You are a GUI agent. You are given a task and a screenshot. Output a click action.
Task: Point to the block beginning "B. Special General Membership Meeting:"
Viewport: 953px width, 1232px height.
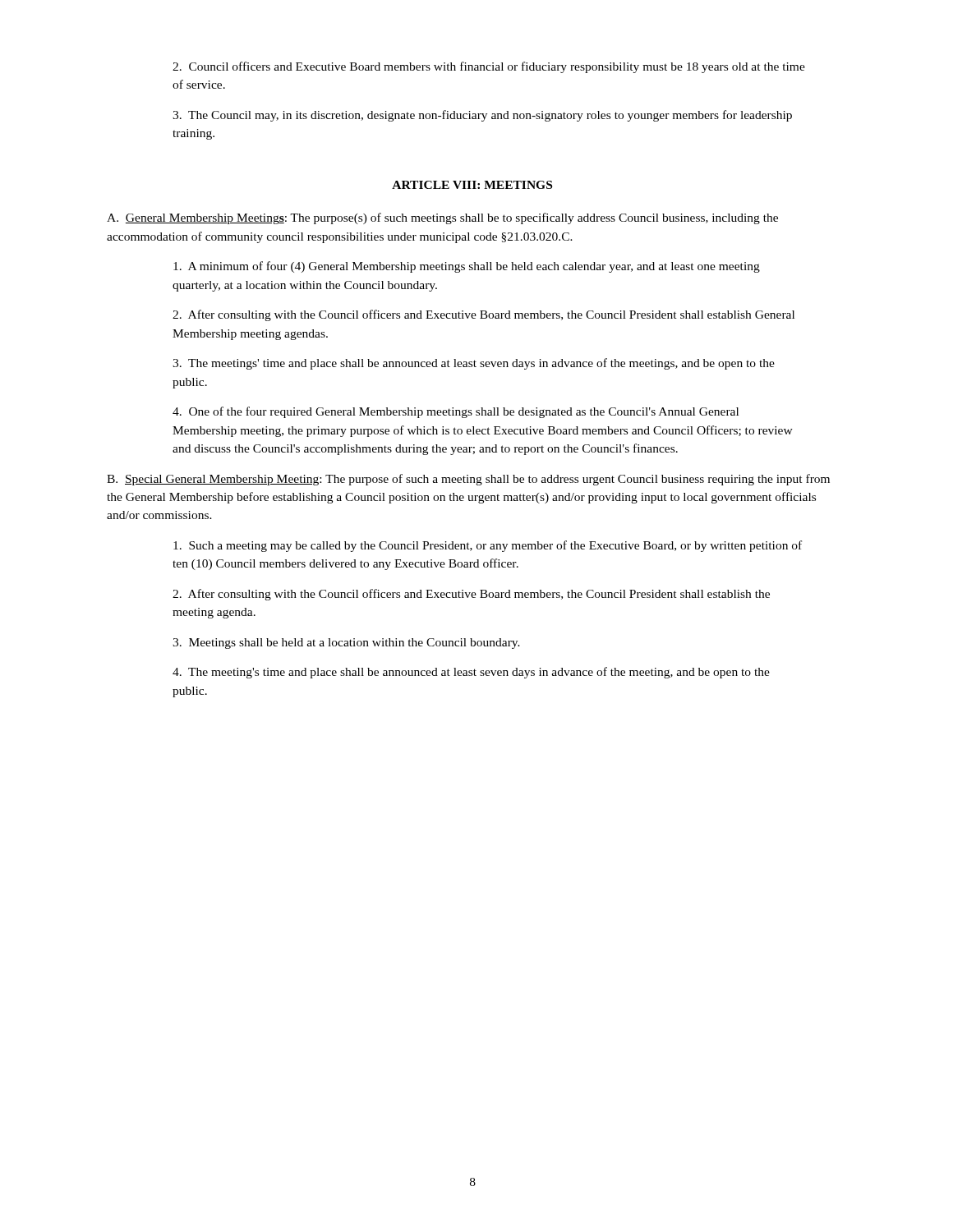pos(469,496)
